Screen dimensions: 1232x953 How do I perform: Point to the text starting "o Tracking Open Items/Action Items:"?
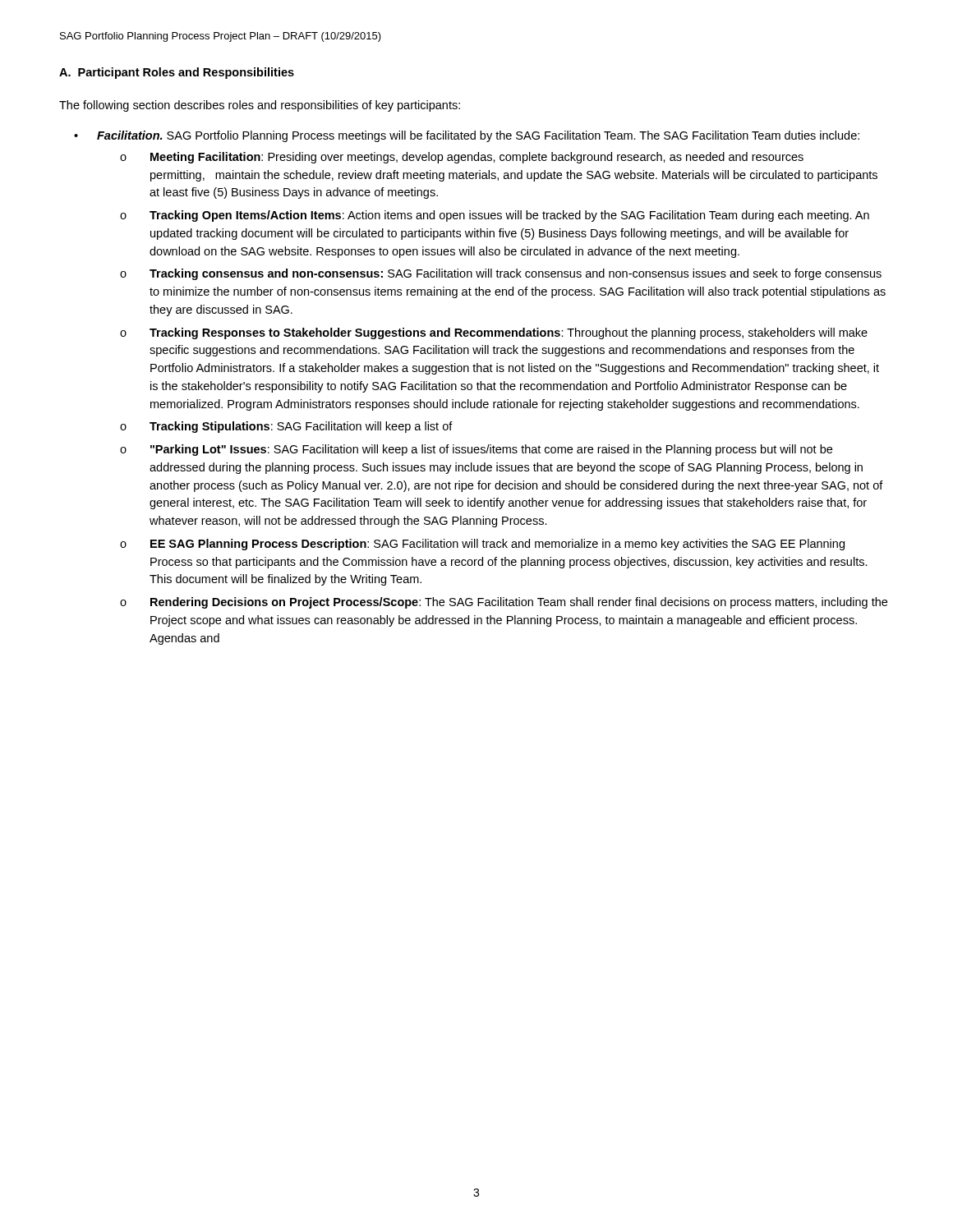(504, 234)
